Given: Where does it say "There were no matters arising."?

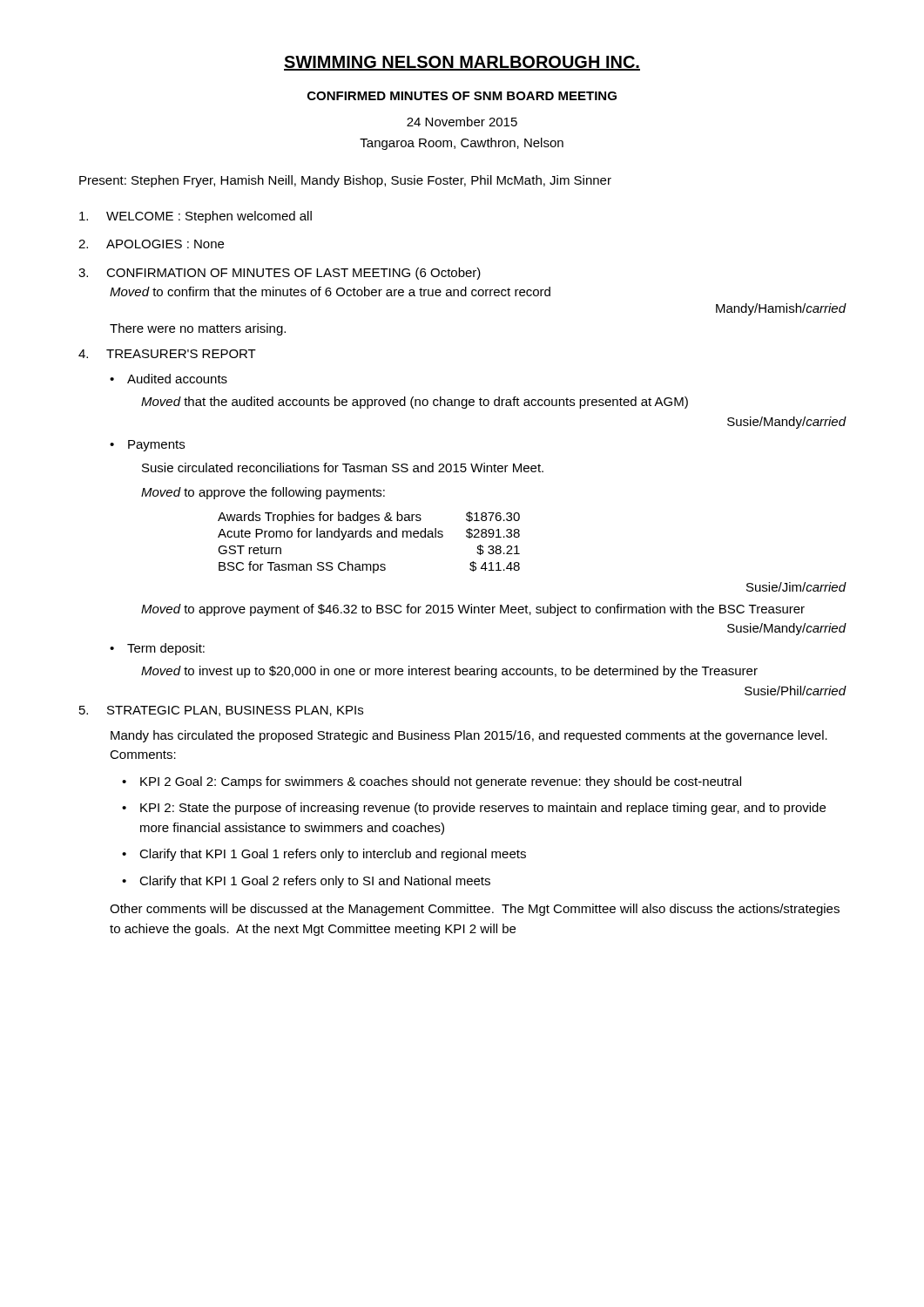Looking at the screenshot, I should pyautogui.click(x=198, y=328).
